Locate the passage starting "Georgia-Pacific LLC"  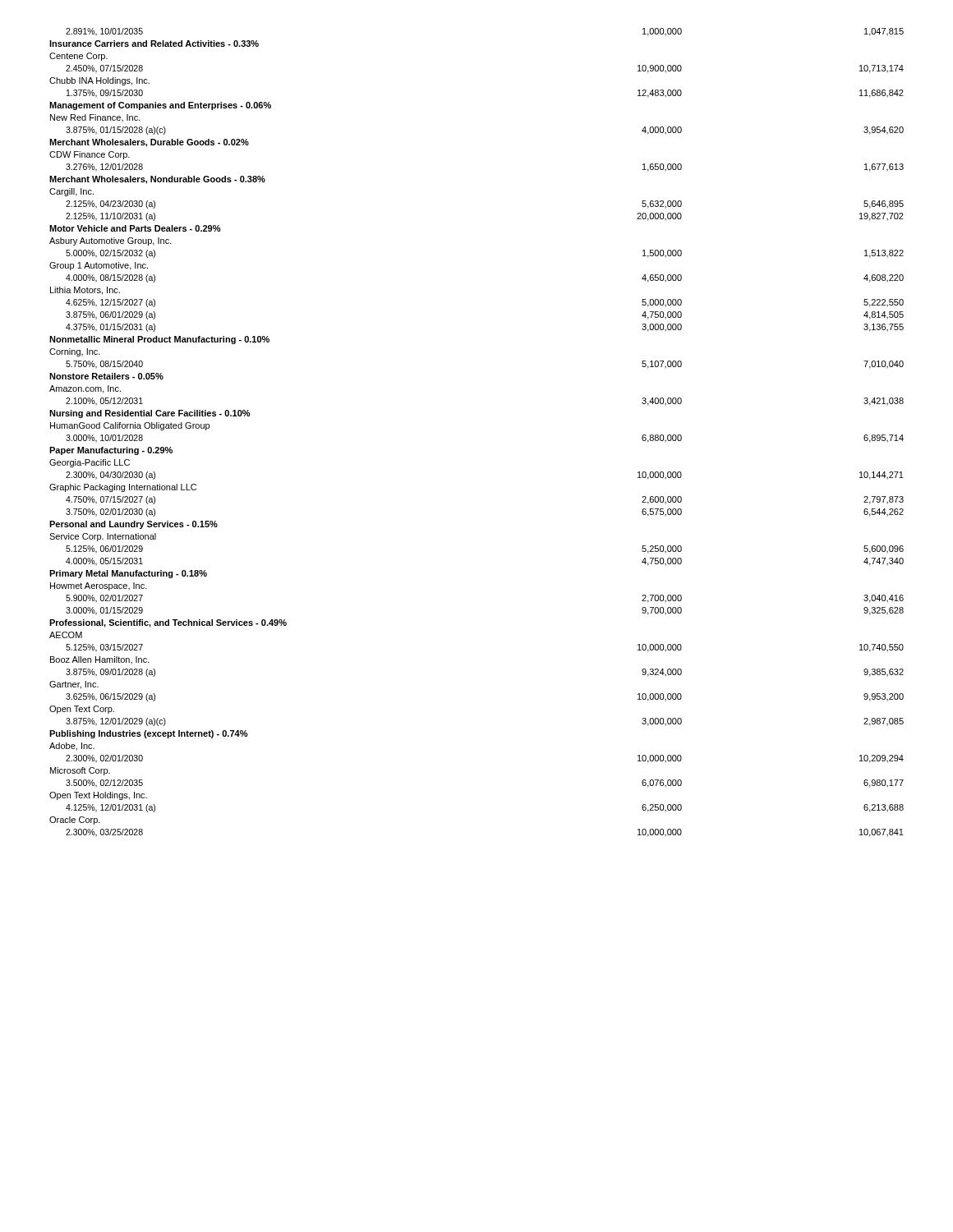point(90,463)
